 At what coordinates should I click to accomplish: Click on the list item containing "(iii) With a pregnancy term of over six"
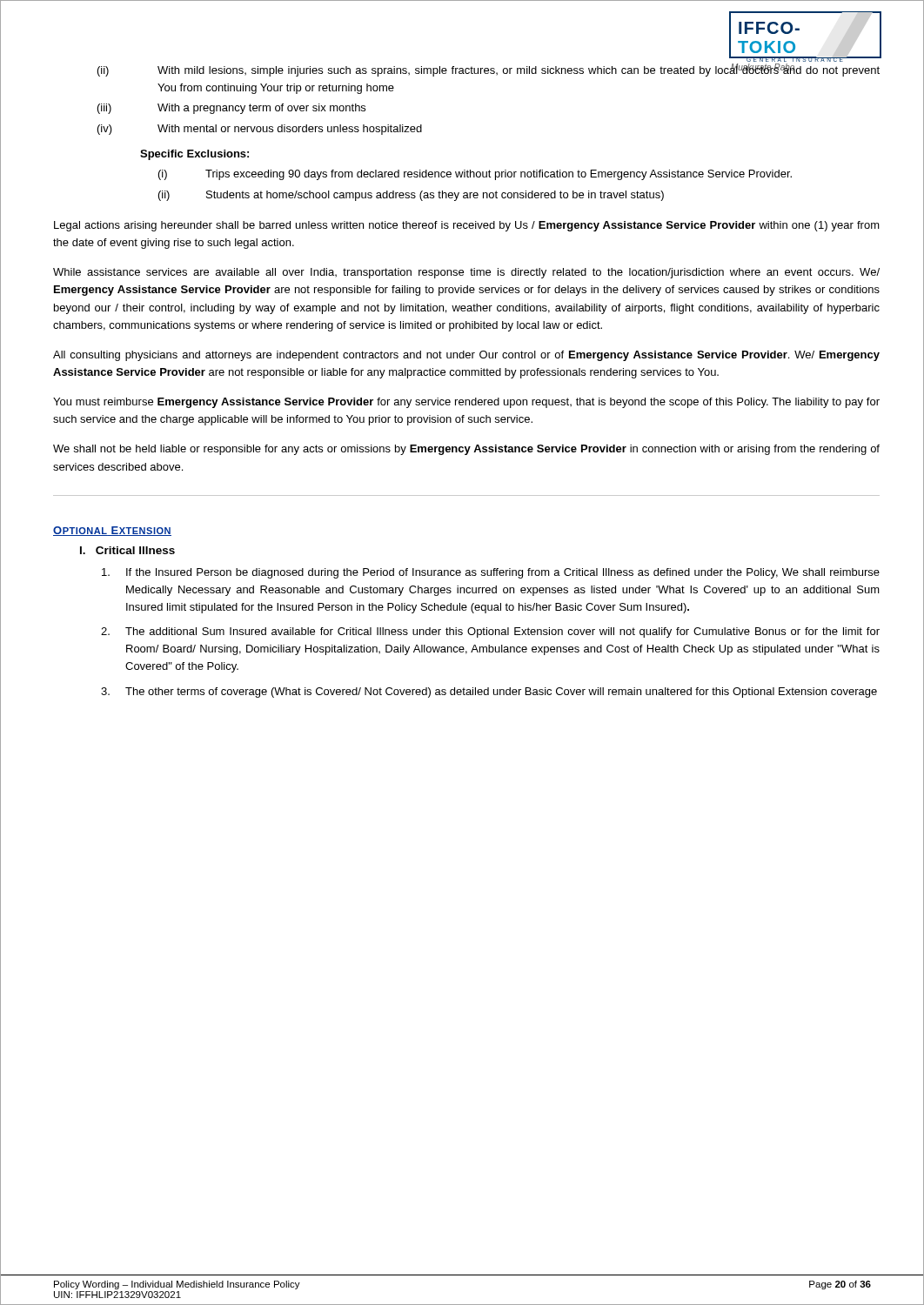(x=231, y=109)
